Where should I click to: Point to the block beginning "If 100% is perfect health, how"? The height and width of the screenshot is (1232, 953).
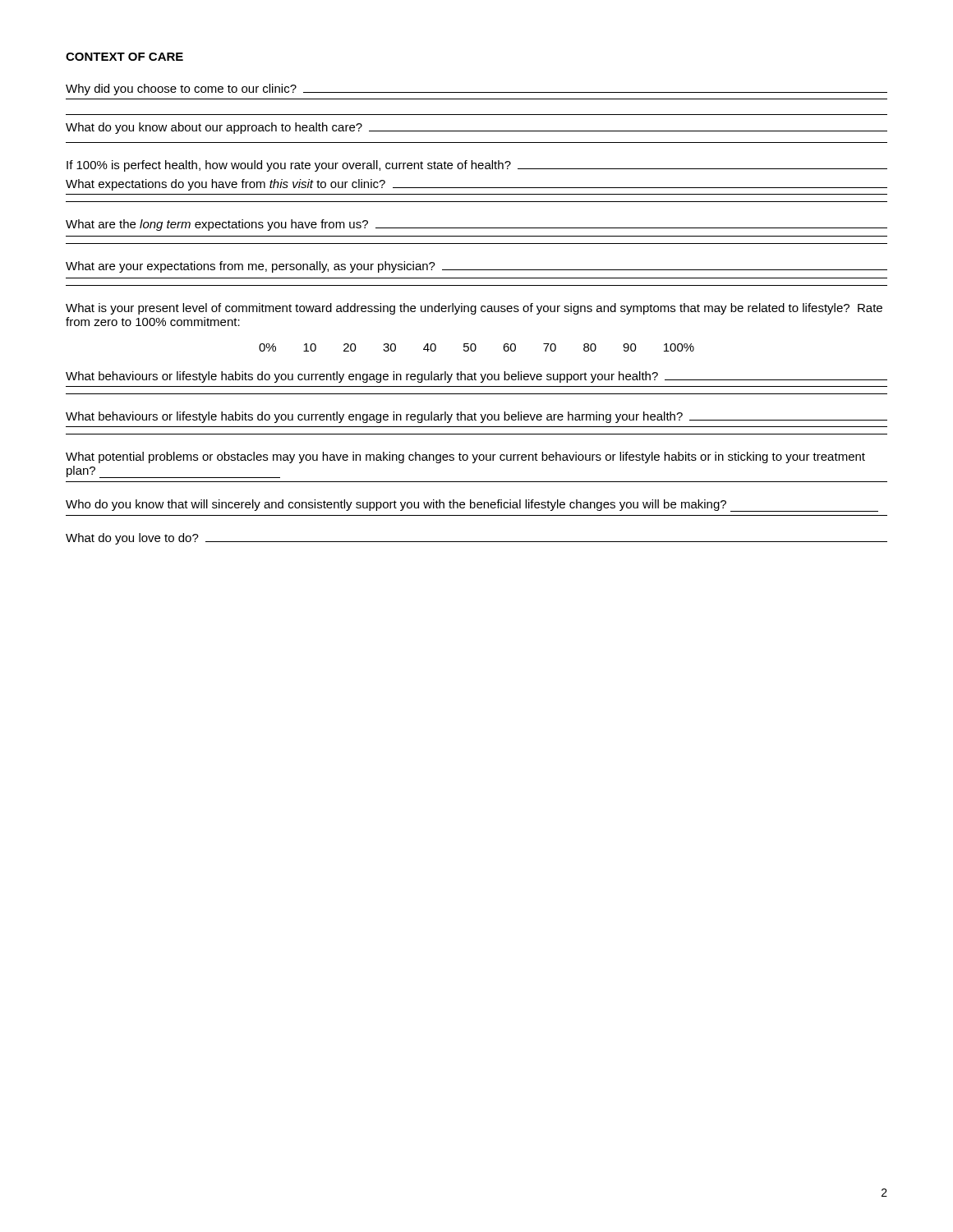(476, 180)
